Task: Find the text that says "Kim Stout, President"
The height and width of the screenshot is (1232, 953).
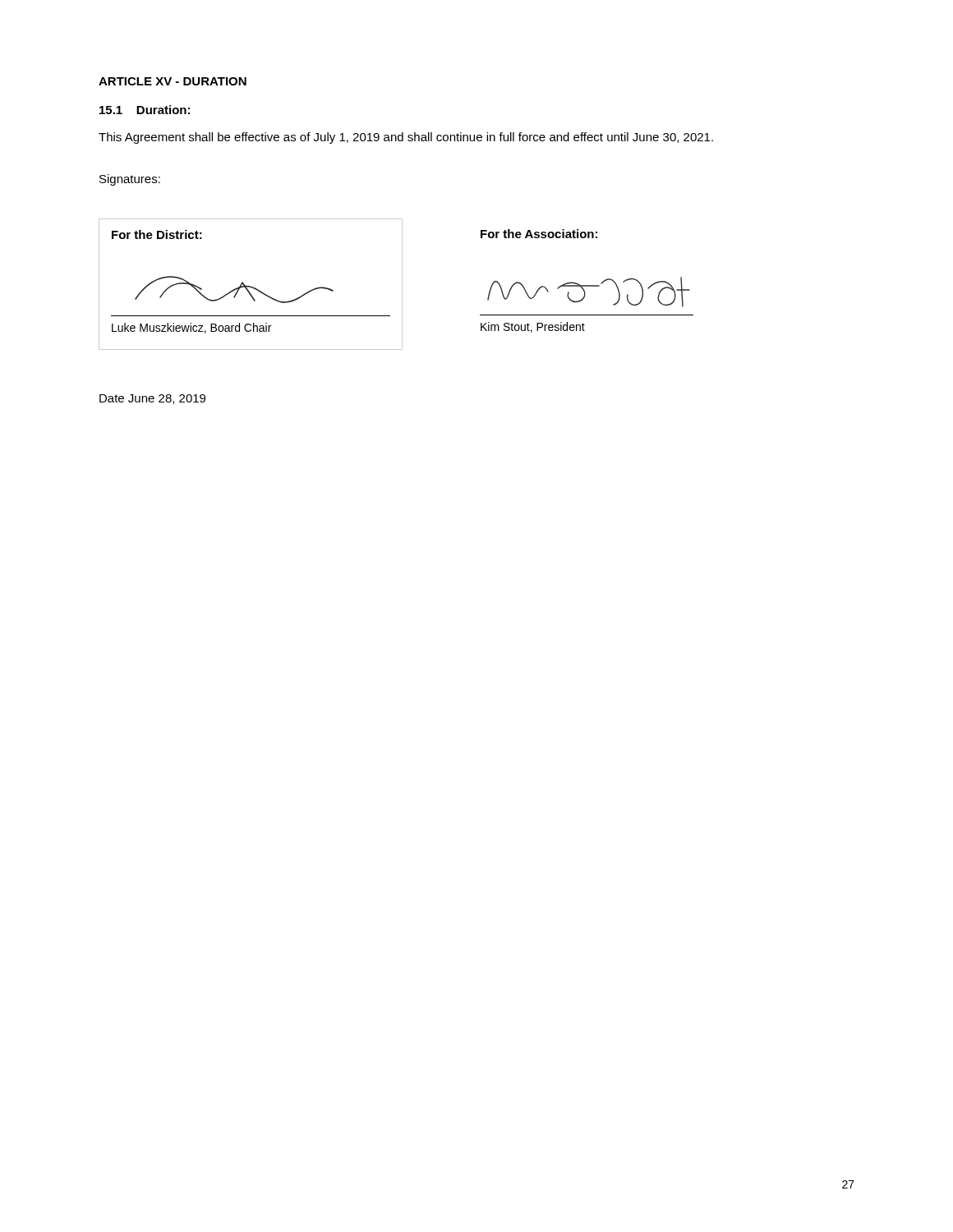Action: pos(532,326)
